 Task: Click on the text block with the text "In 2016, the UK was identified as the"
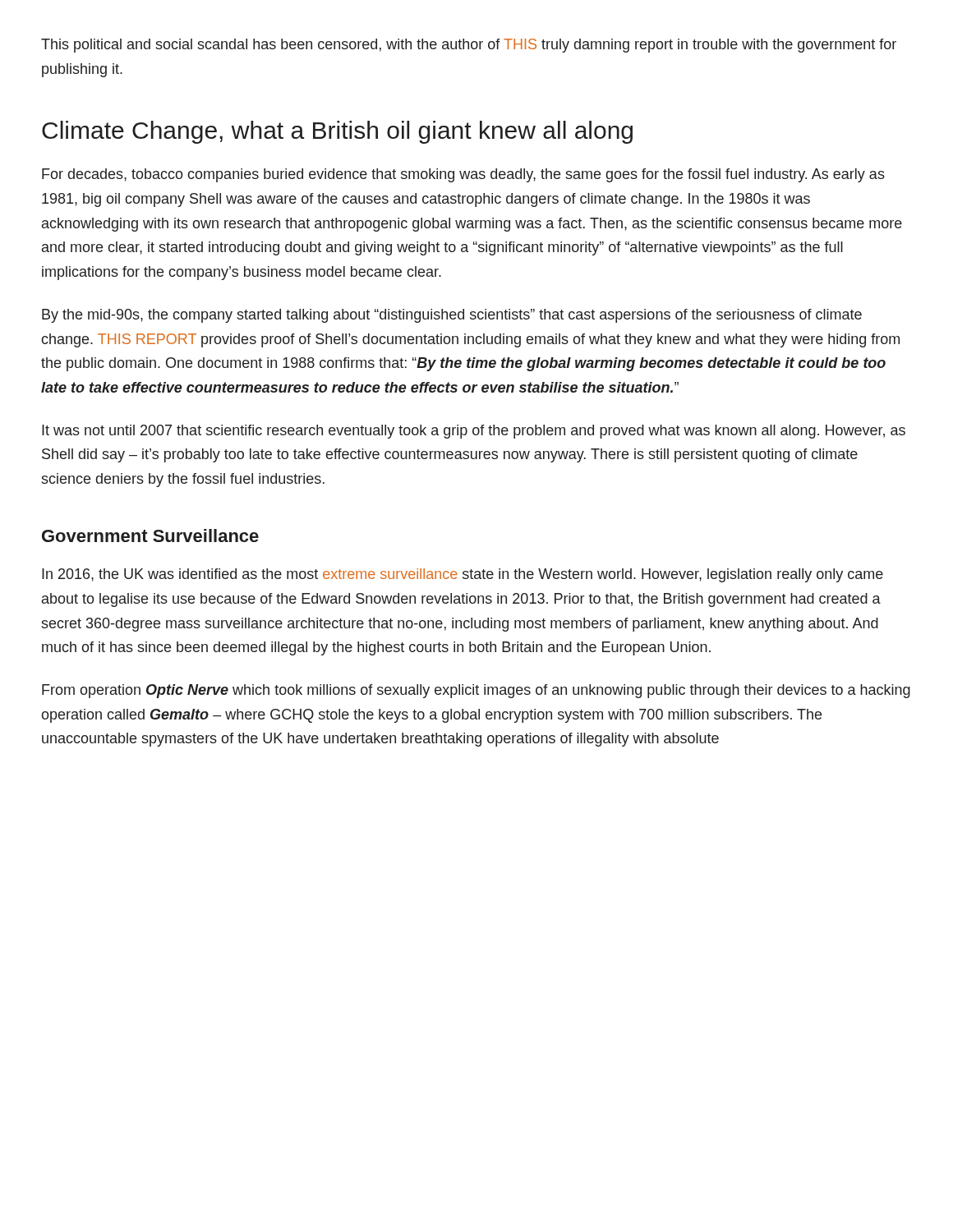point(462,611)
